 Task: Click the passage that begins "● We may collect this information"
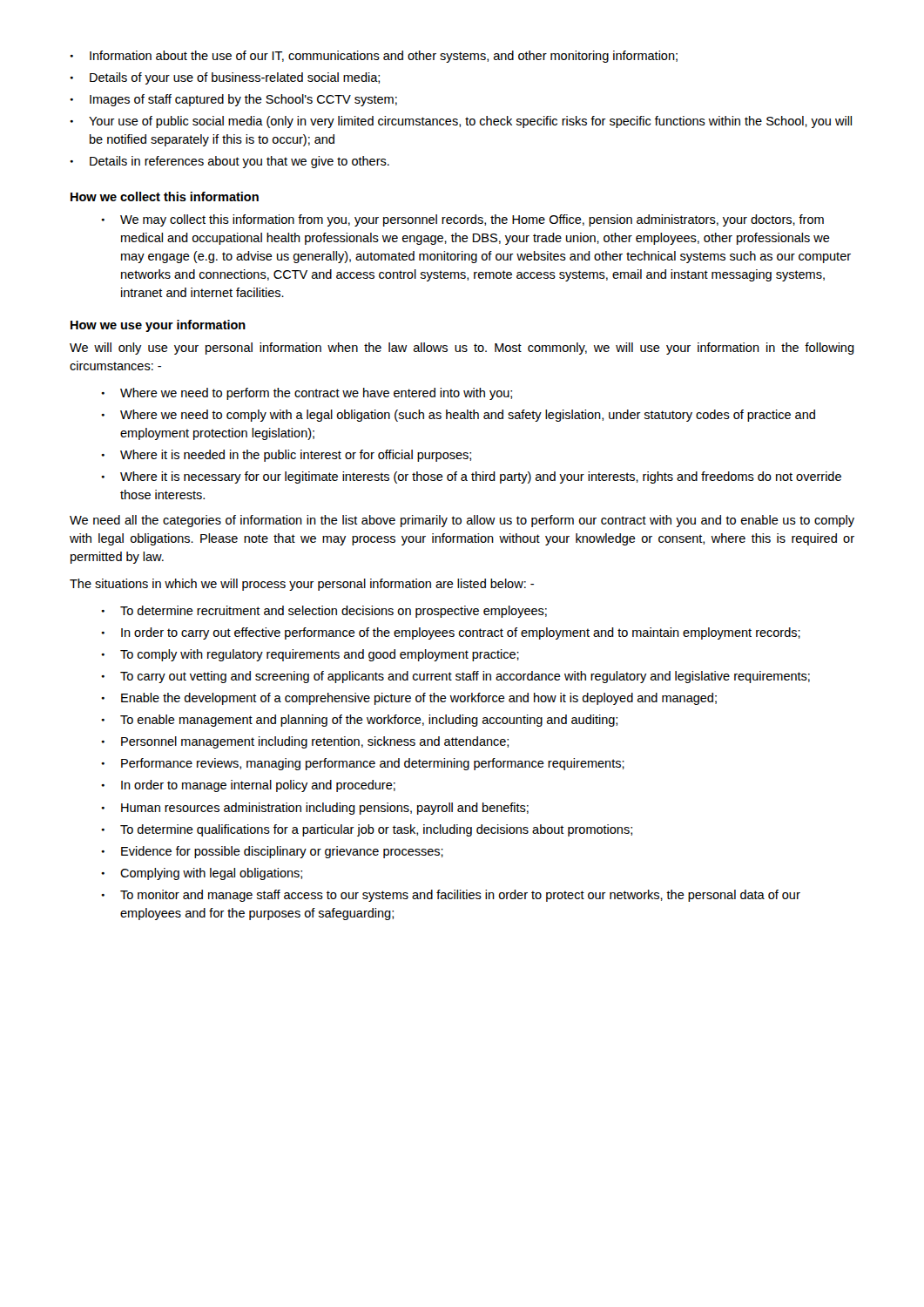pyautogui.click(x=478, y=257)
